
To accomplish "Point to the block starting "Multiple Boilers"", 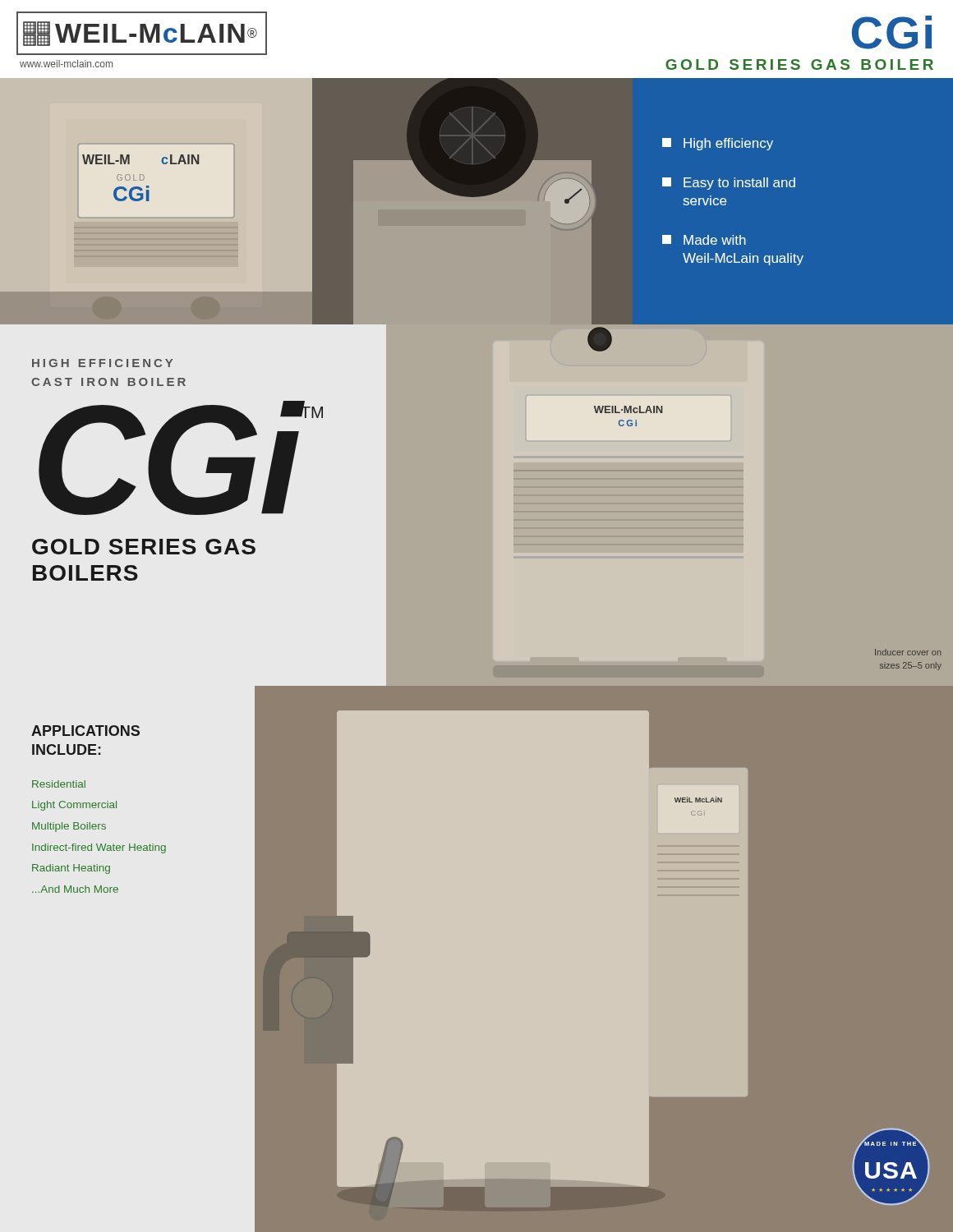I will pos(69,826).
